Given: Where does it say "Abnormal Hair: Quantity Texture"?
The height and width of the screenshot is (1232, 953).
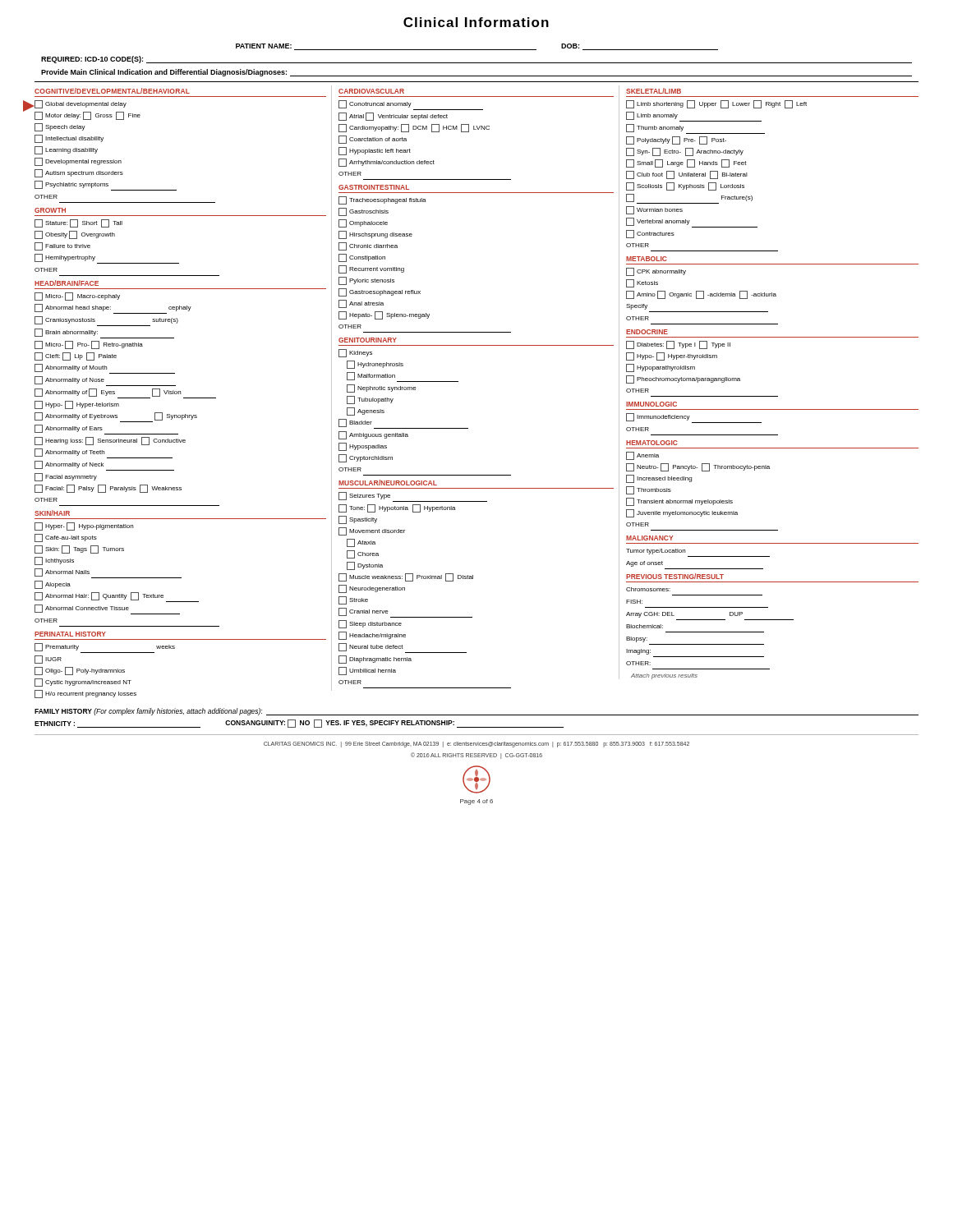Looking at the screenshot, I should pos(180,596).
